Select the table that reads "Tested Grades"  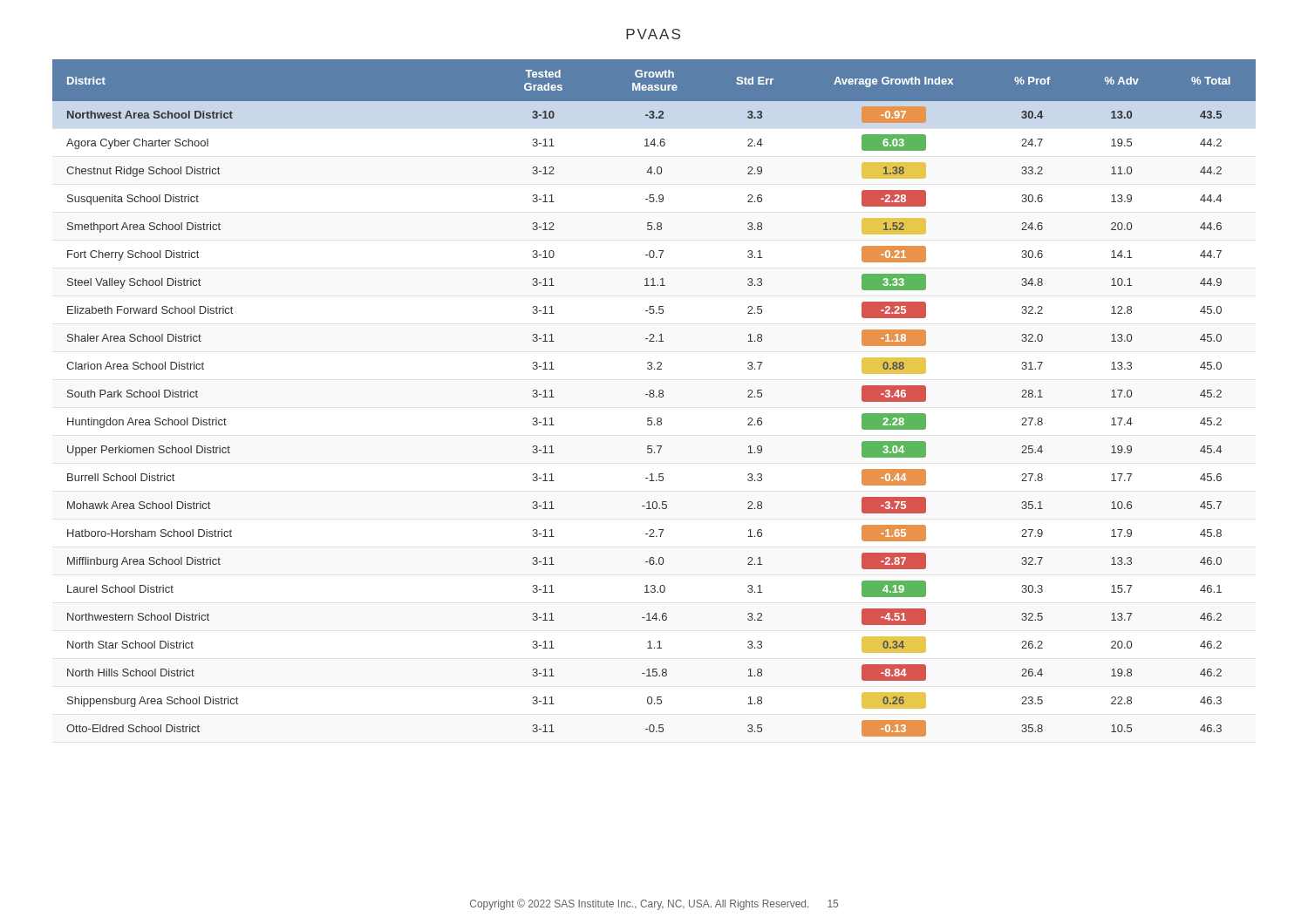point(654,401)
